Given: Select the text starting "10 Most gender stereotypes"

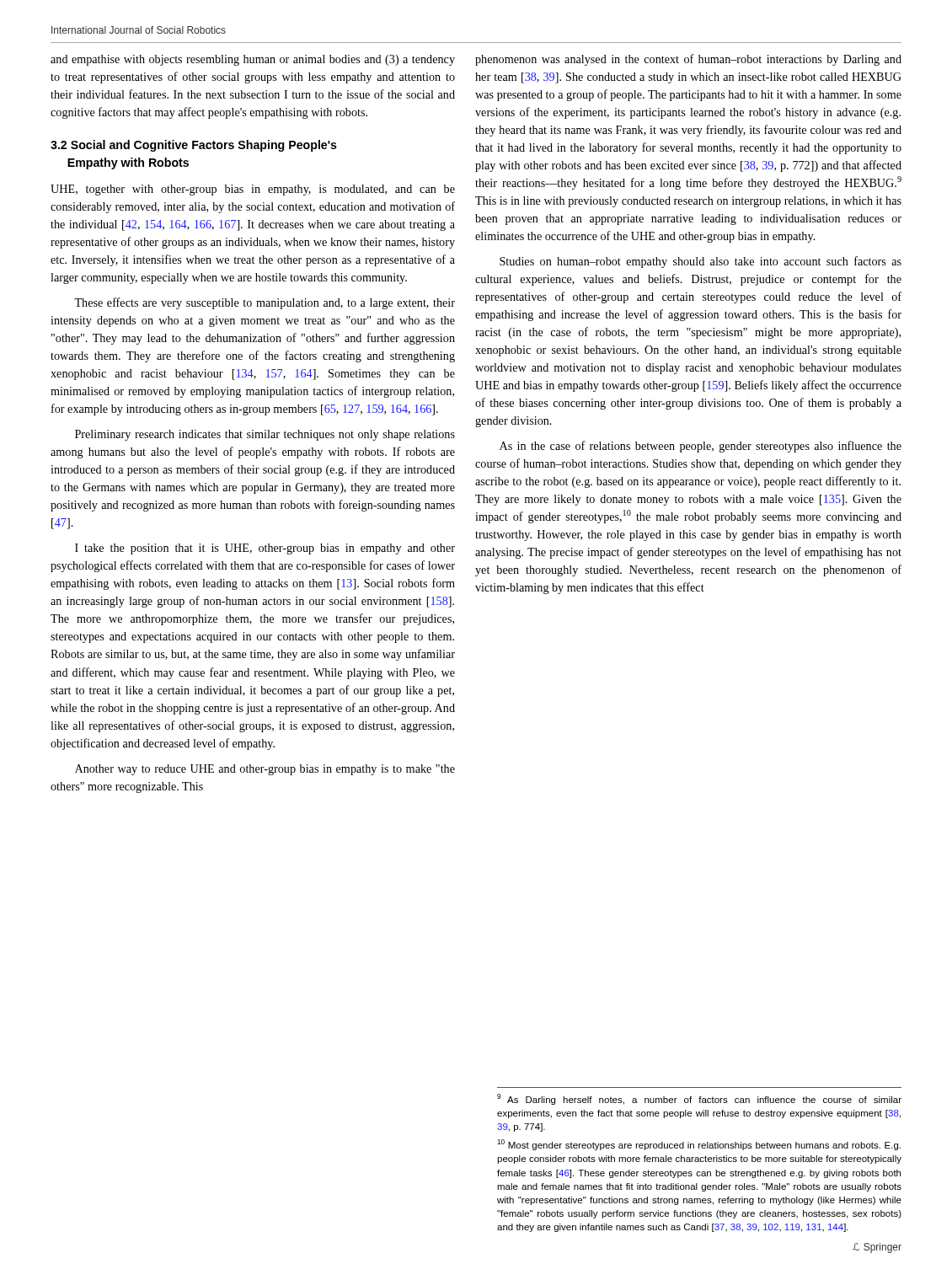Looking at the screenshot, I should 699,1185.
